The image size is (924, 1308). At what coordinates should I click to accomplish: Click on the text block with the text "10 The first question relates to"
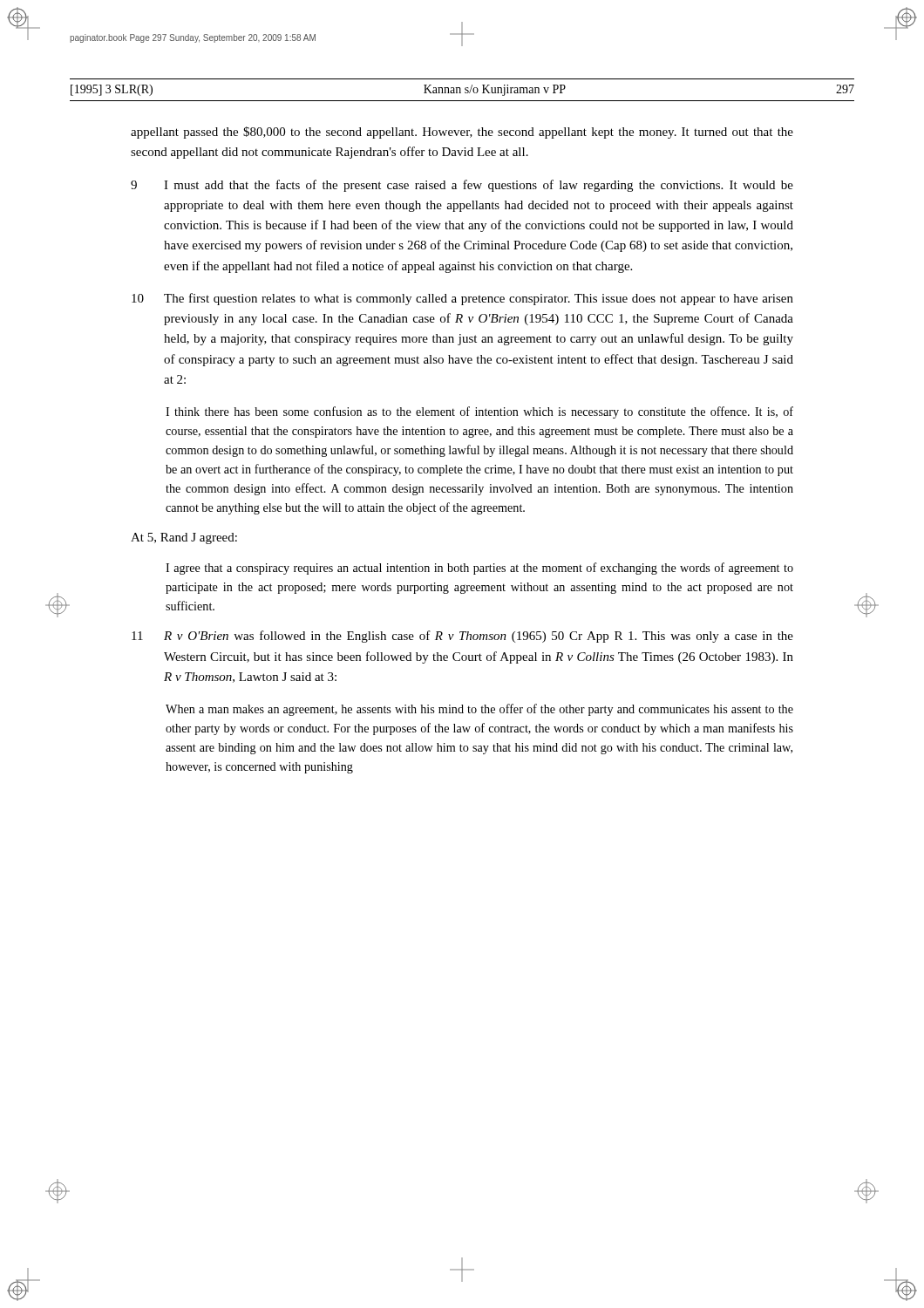462,339
